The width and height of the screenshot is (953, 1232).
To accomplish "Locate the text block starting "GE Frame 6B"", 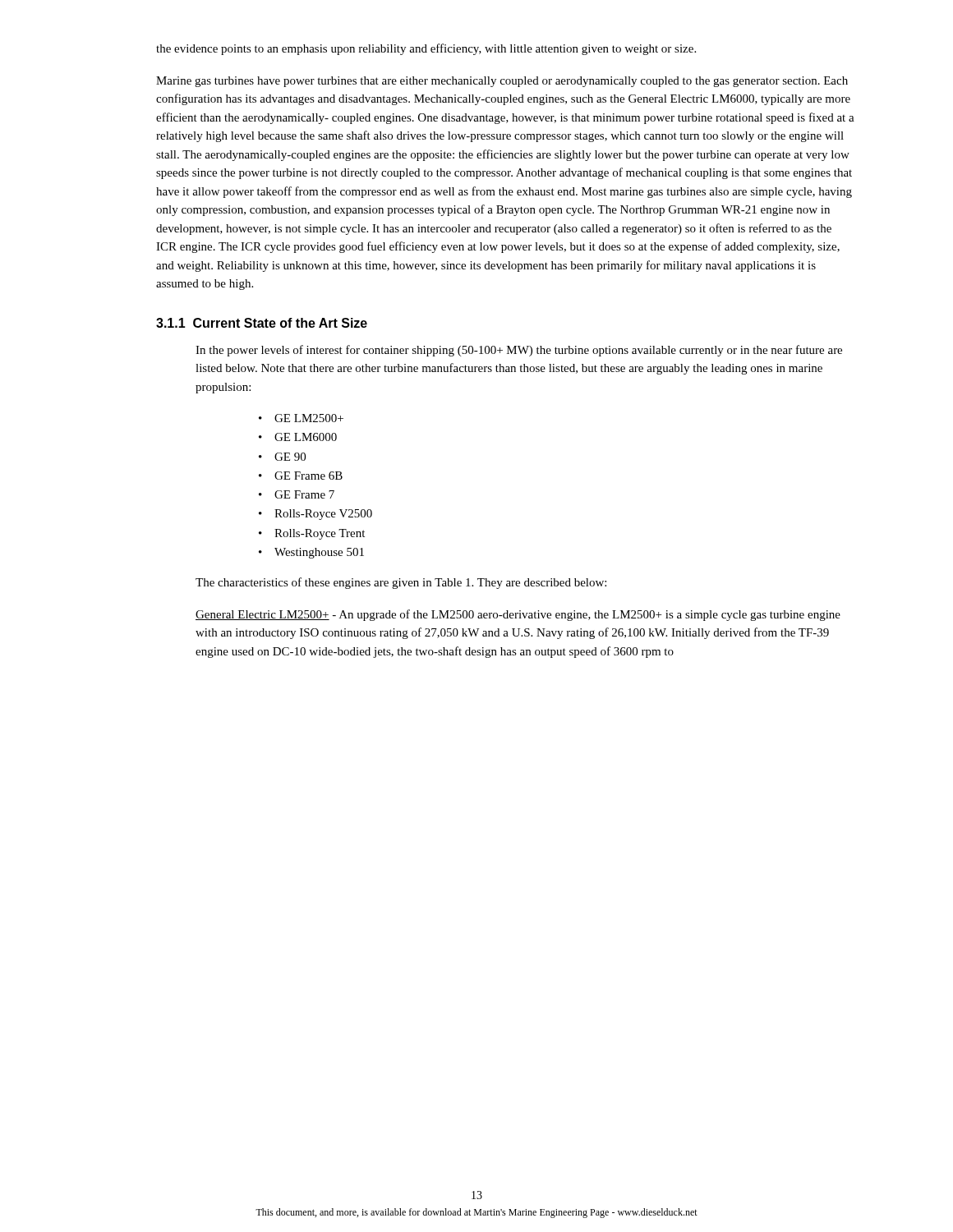I will pyautogui.click(x=309, y=475).
